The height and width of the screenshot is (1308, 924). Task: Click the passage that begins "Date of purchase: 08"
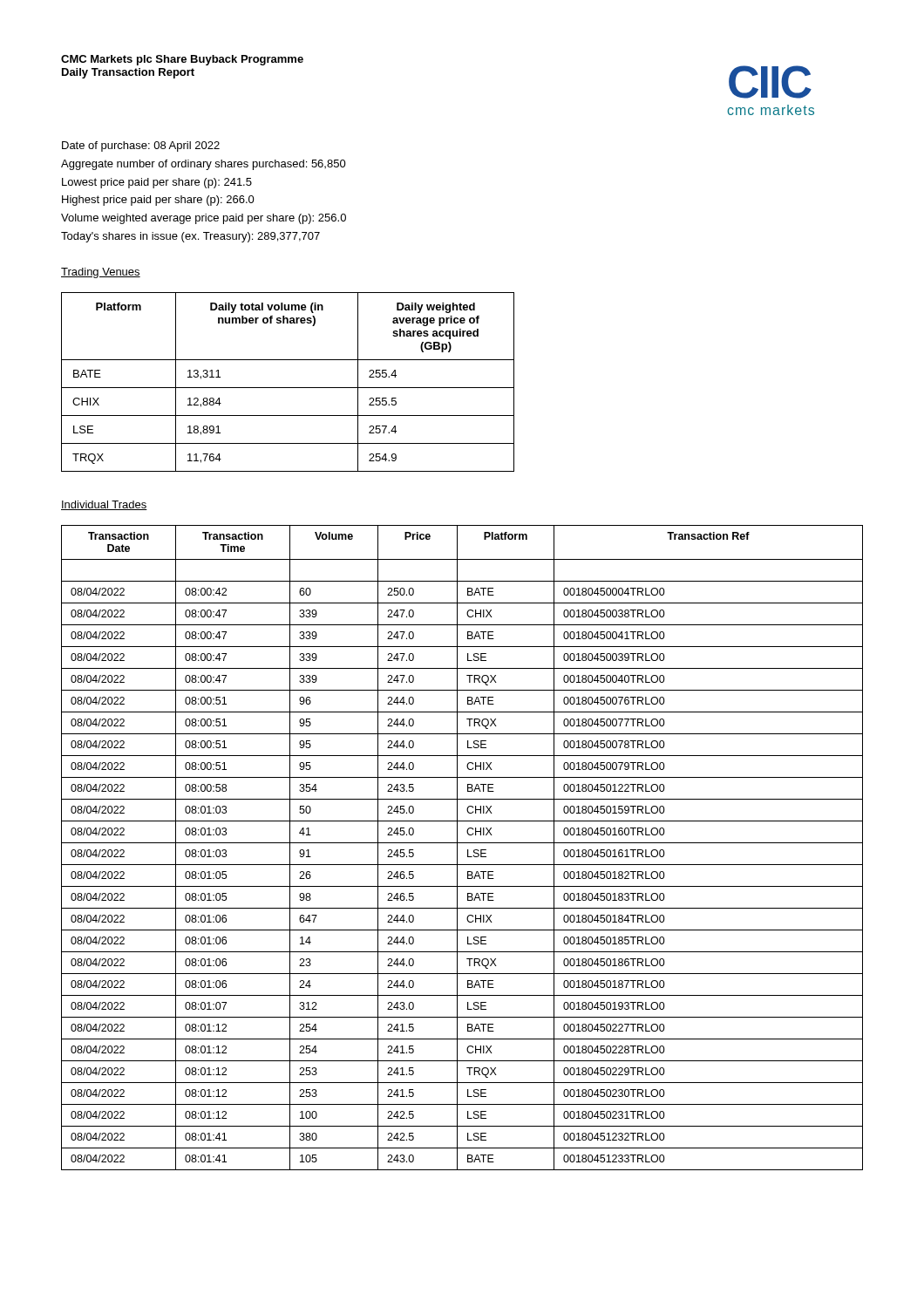click(204, 191)
